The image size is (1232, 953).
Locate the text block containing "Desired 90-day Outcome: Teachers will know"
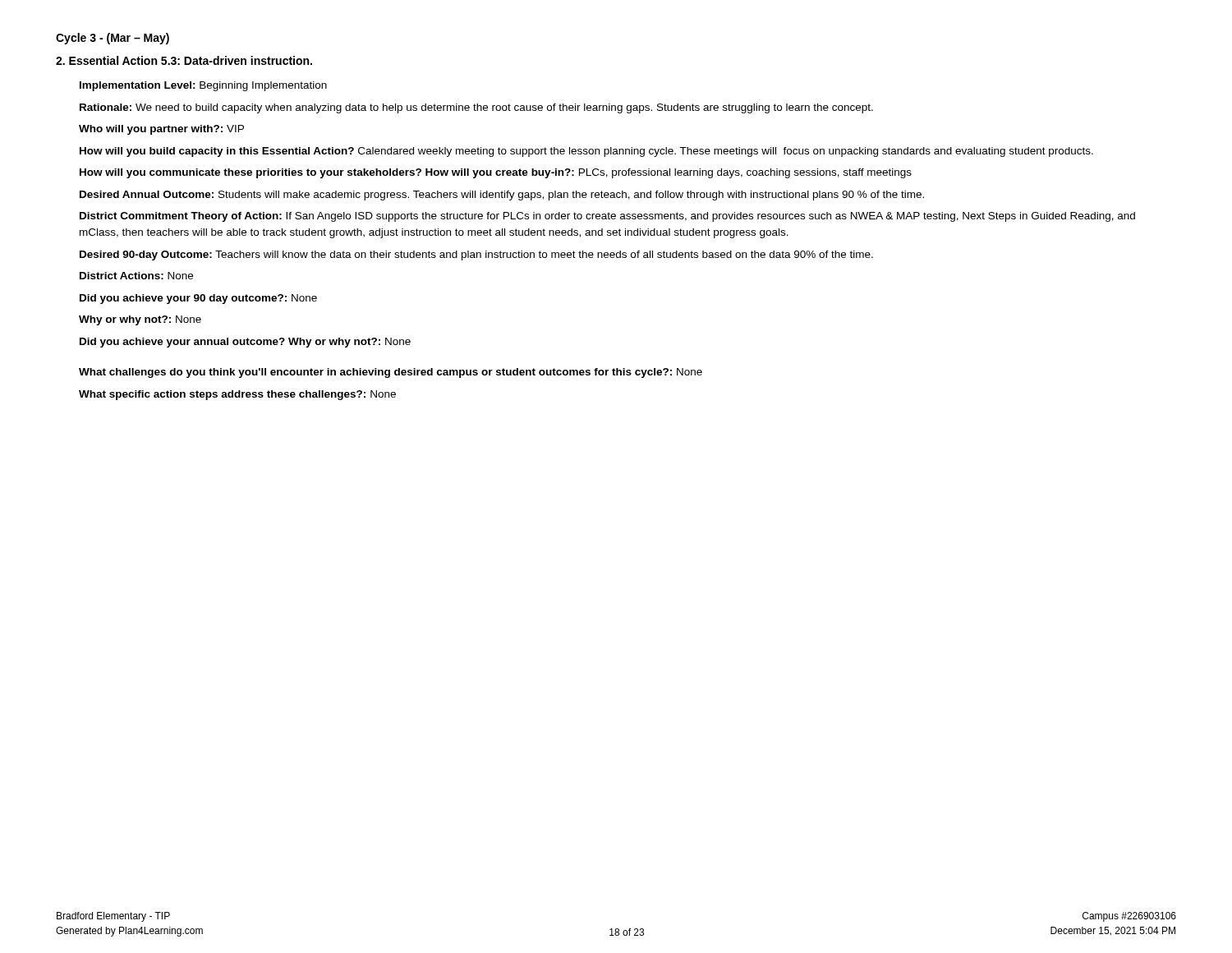(476, 254)
